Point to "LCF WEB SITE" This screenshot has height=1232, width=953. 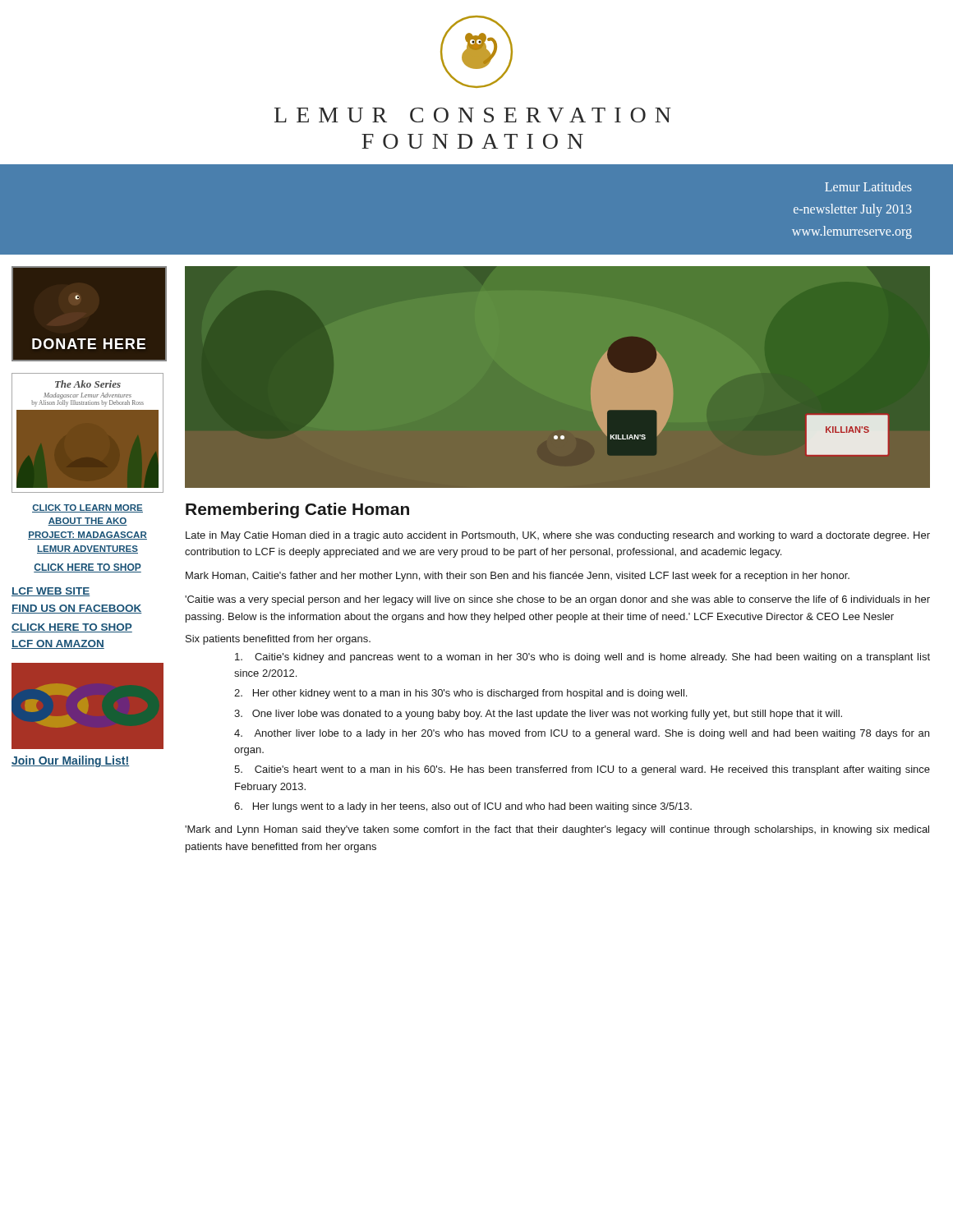pos(51,591)
